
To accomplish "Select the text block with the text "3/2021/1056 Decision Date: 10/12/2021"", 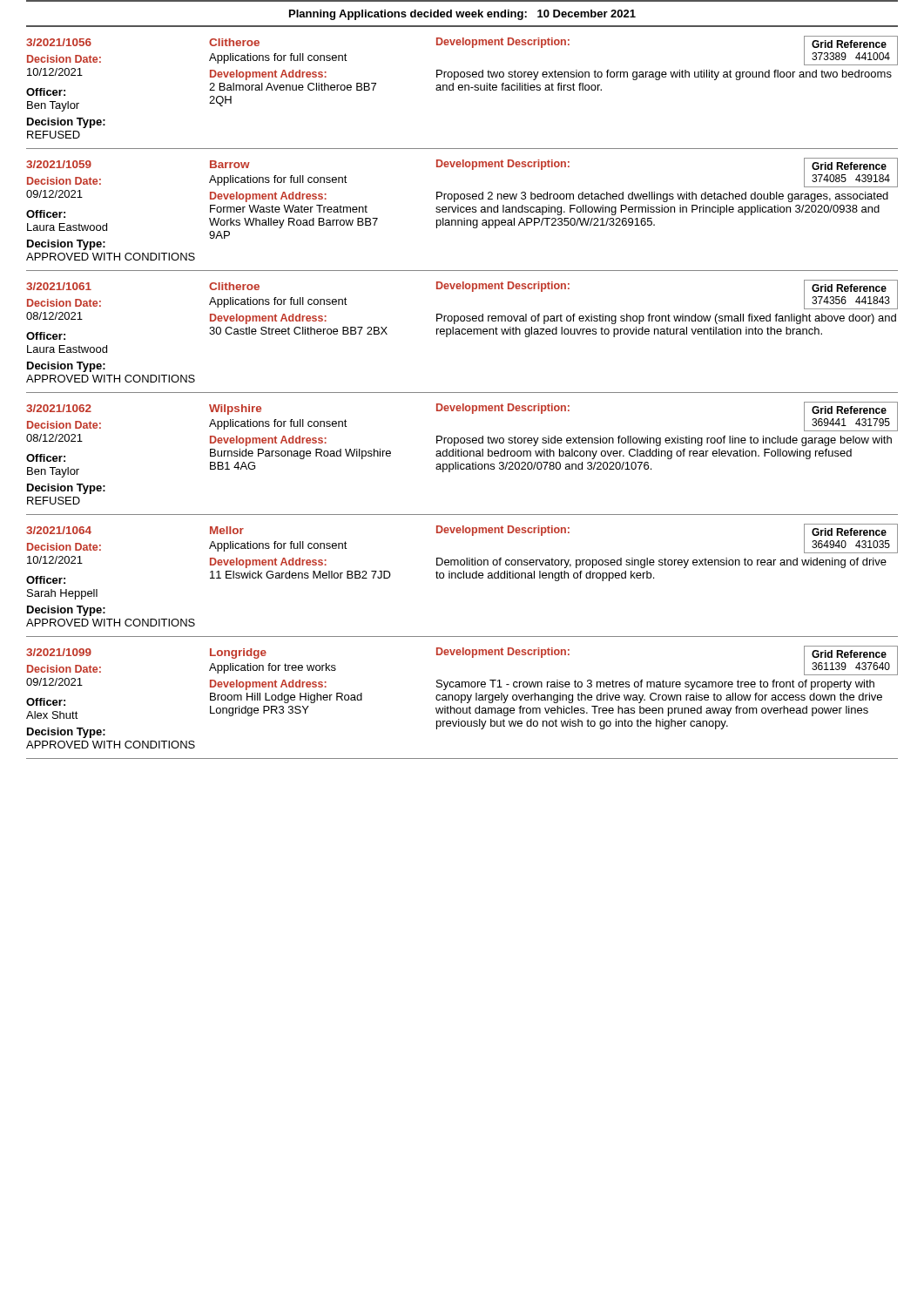I will pyautogui.click(x=59, y=42).
